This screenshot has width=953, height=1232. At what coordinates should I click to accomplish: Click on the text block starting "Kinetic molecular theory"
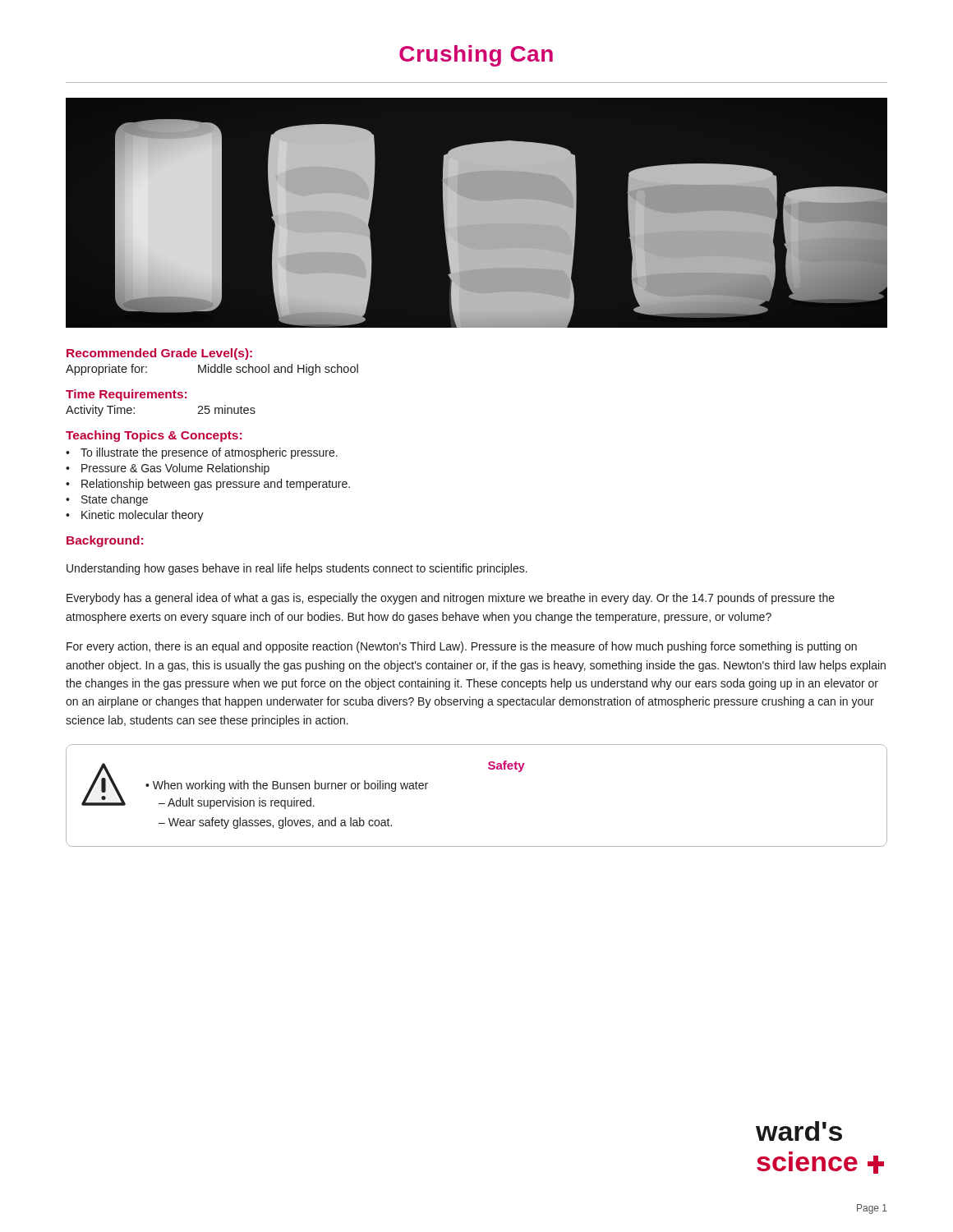(x=142, y=515)
